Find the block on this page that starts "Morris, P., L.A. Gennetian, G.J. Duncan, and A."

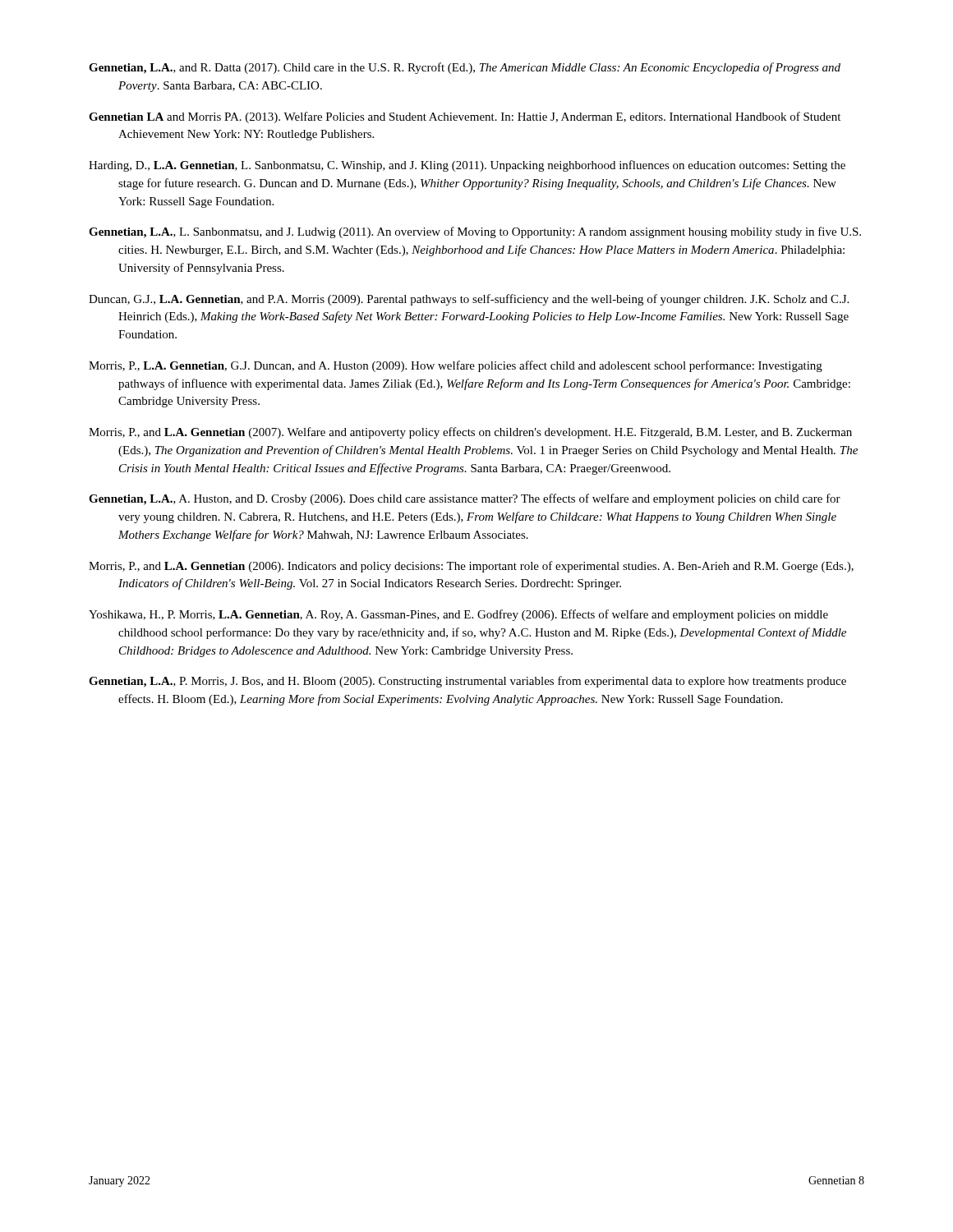[470, 383]
